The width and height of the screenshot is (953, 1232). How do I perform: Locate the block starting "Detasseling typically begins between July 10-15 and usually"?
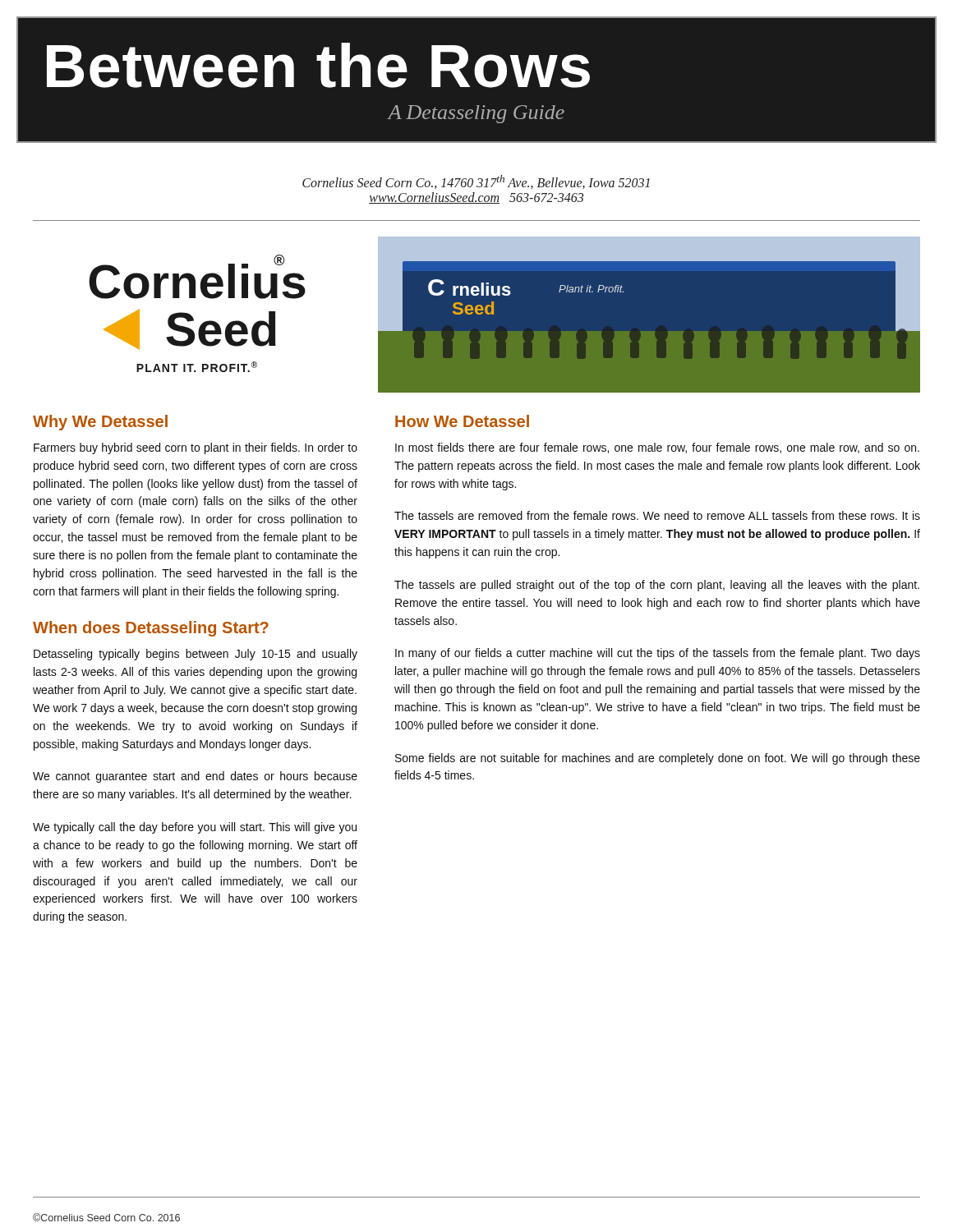(x=195, y=699)
